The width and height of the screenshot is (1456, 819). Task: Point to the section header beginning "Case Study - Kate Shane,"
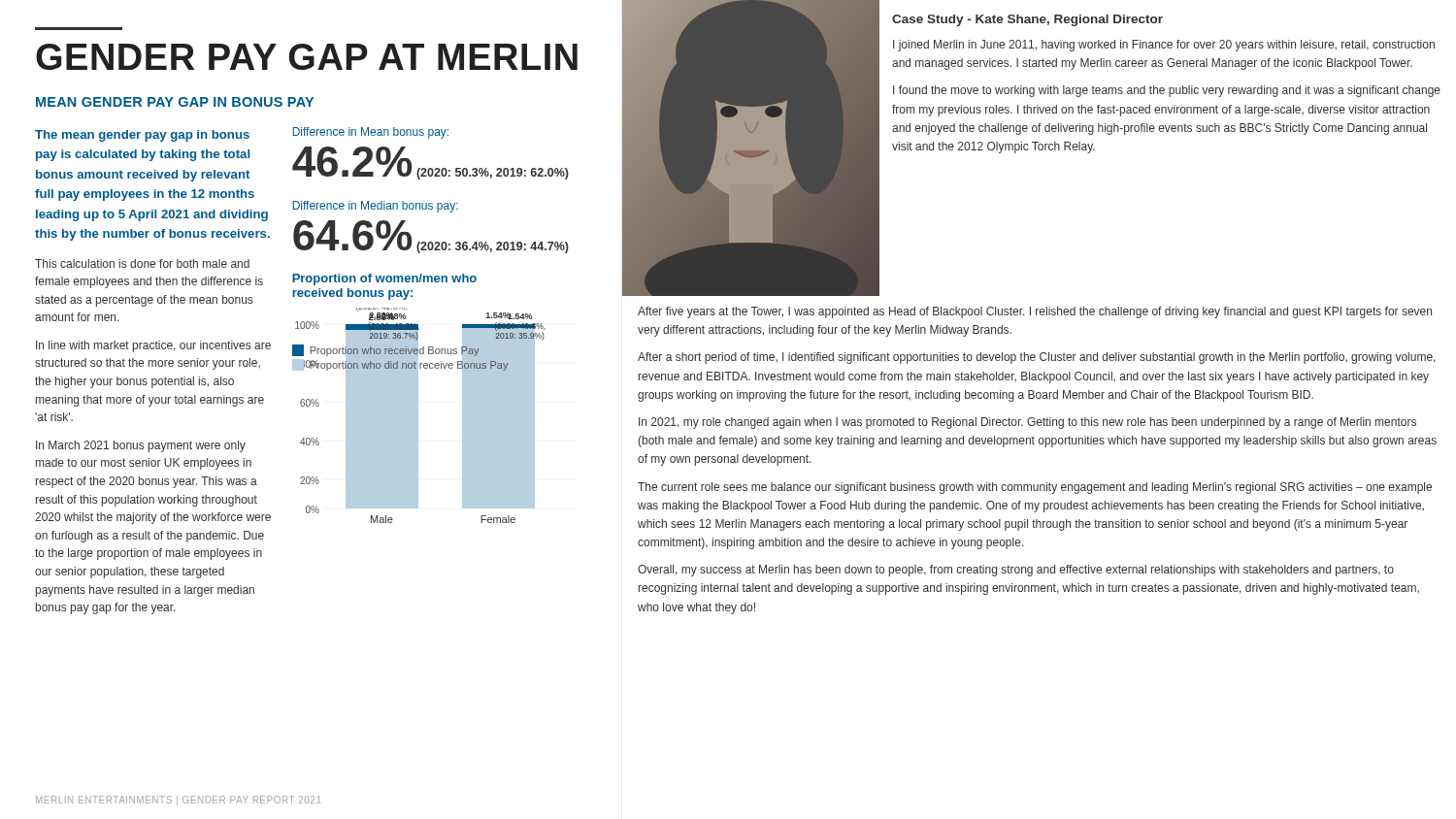point(1027,19)
